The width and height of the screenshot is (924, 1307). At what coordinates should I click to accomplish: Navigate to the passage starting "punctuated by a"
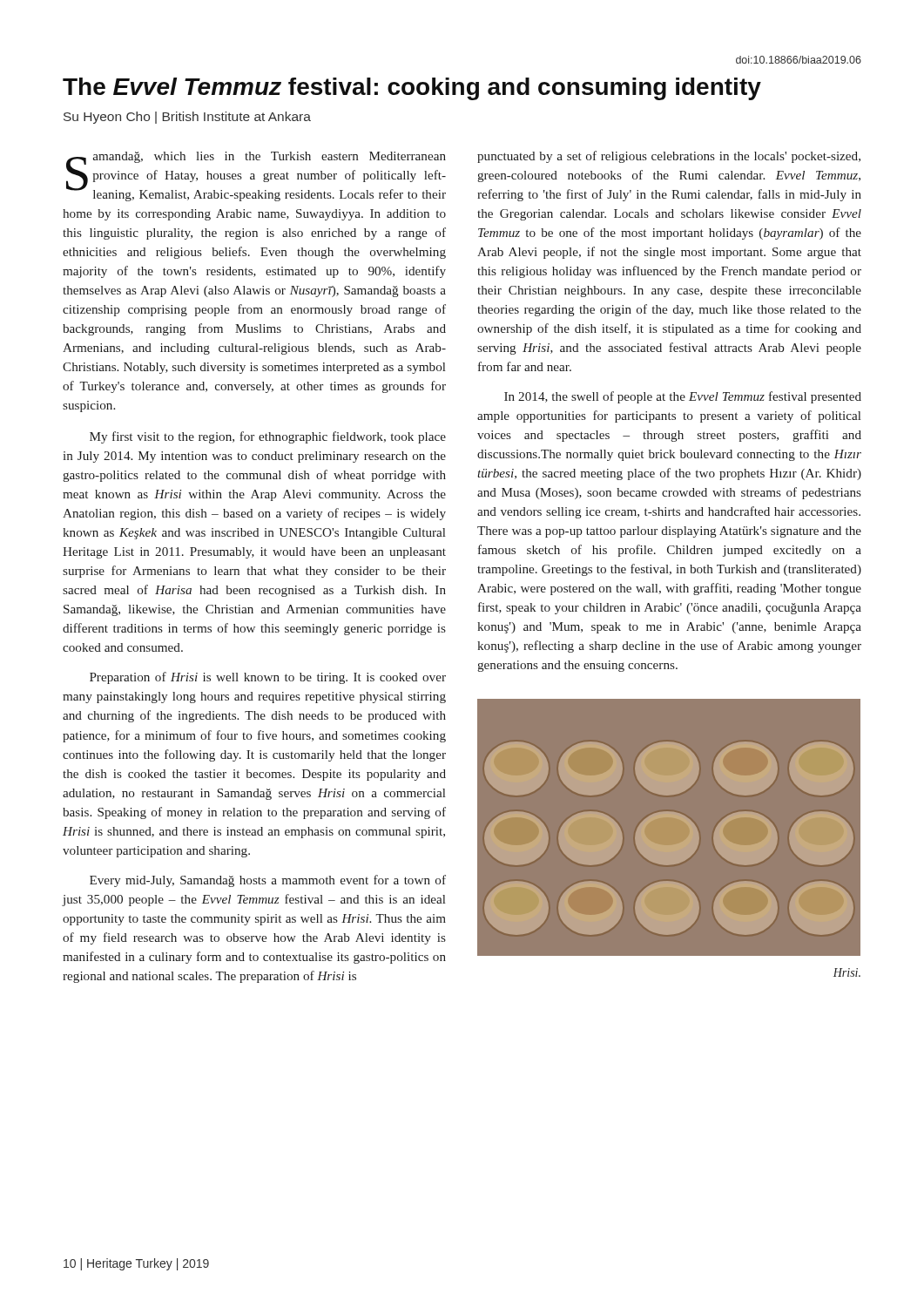click(669, 261)
